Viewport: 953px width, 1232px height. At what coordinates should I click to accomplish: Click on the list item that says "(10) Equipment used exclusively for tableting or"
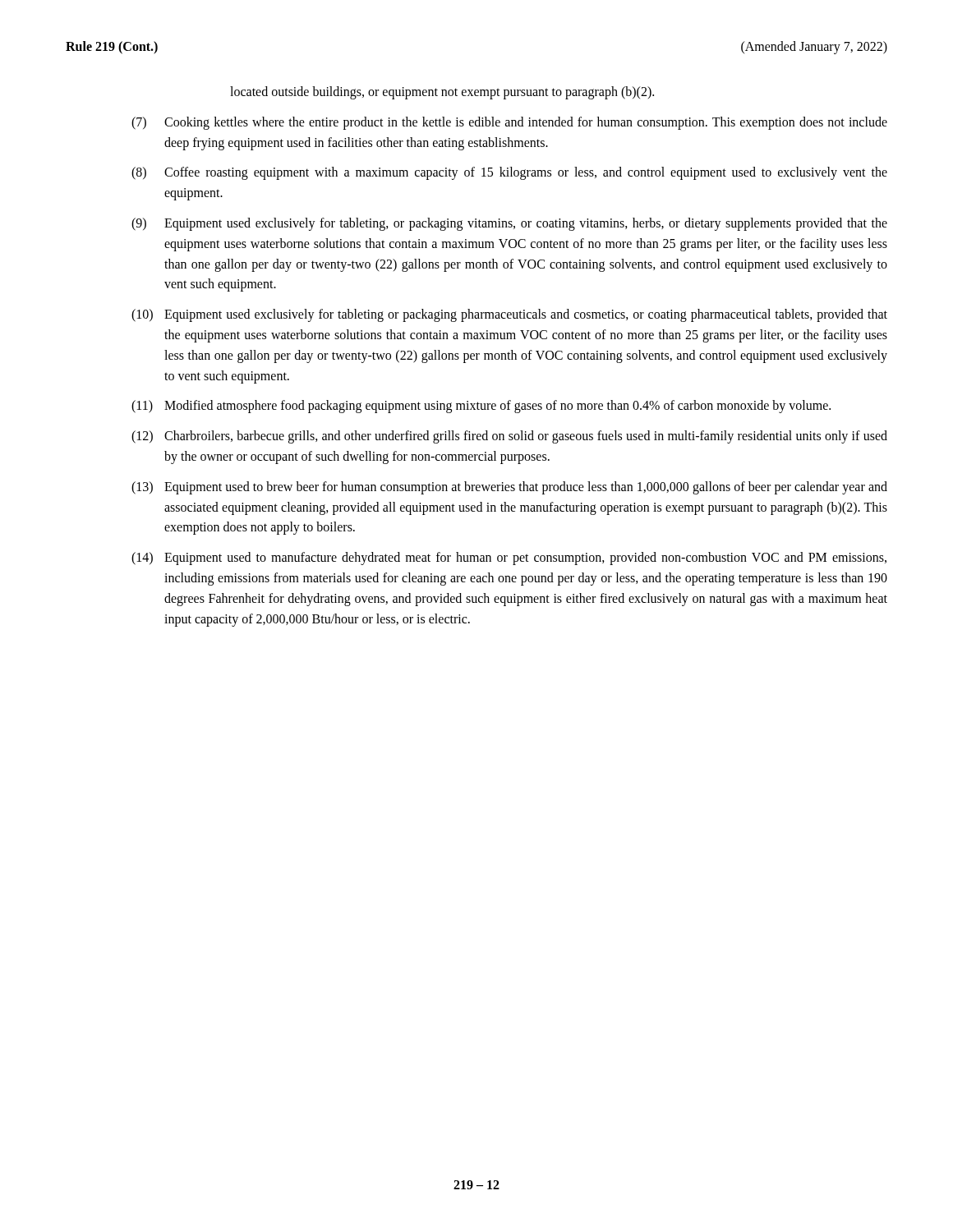(x=476, y=346)
